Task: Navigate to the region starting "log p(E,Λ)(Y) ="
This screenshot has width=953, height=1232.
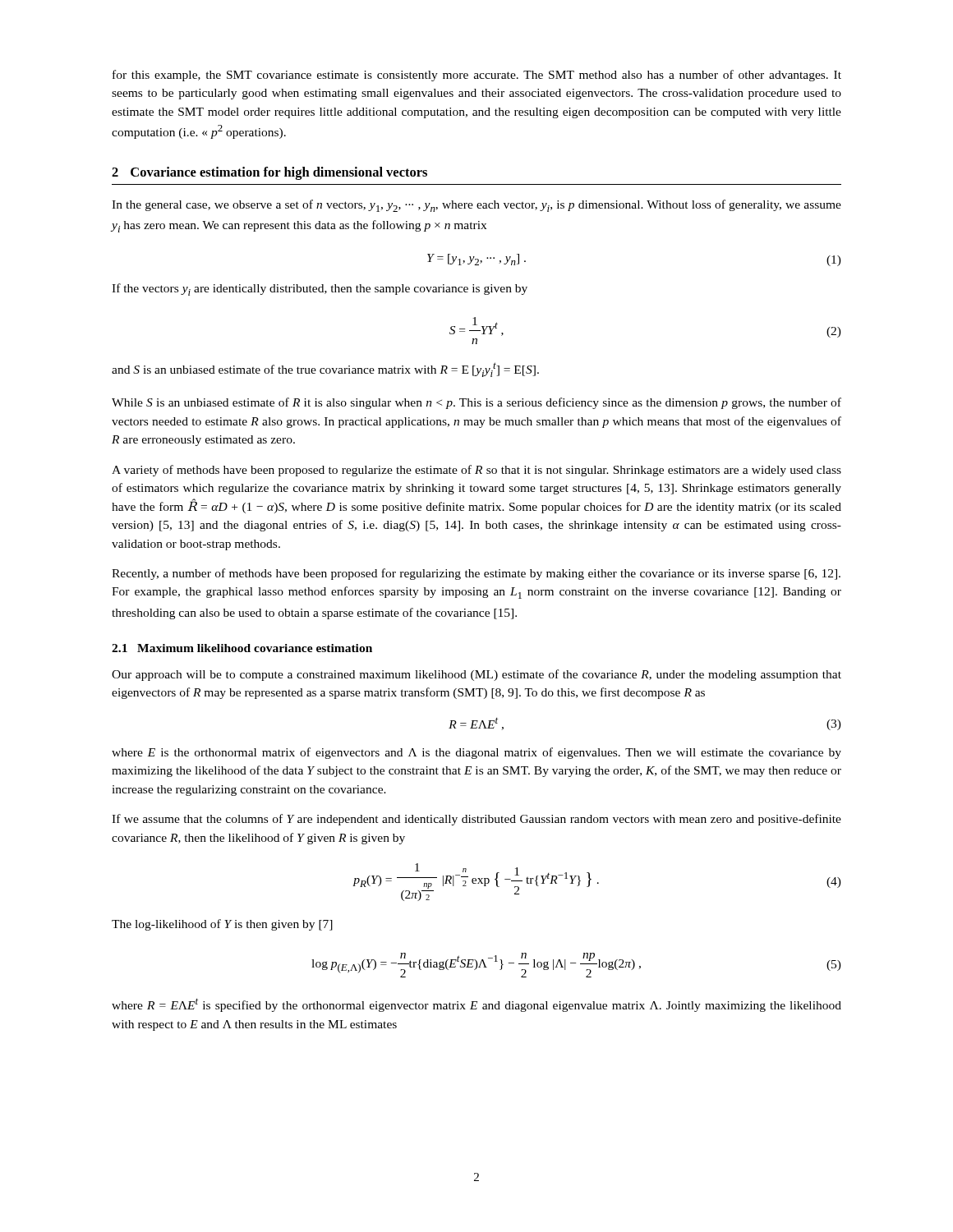Action: click(576, 964)
